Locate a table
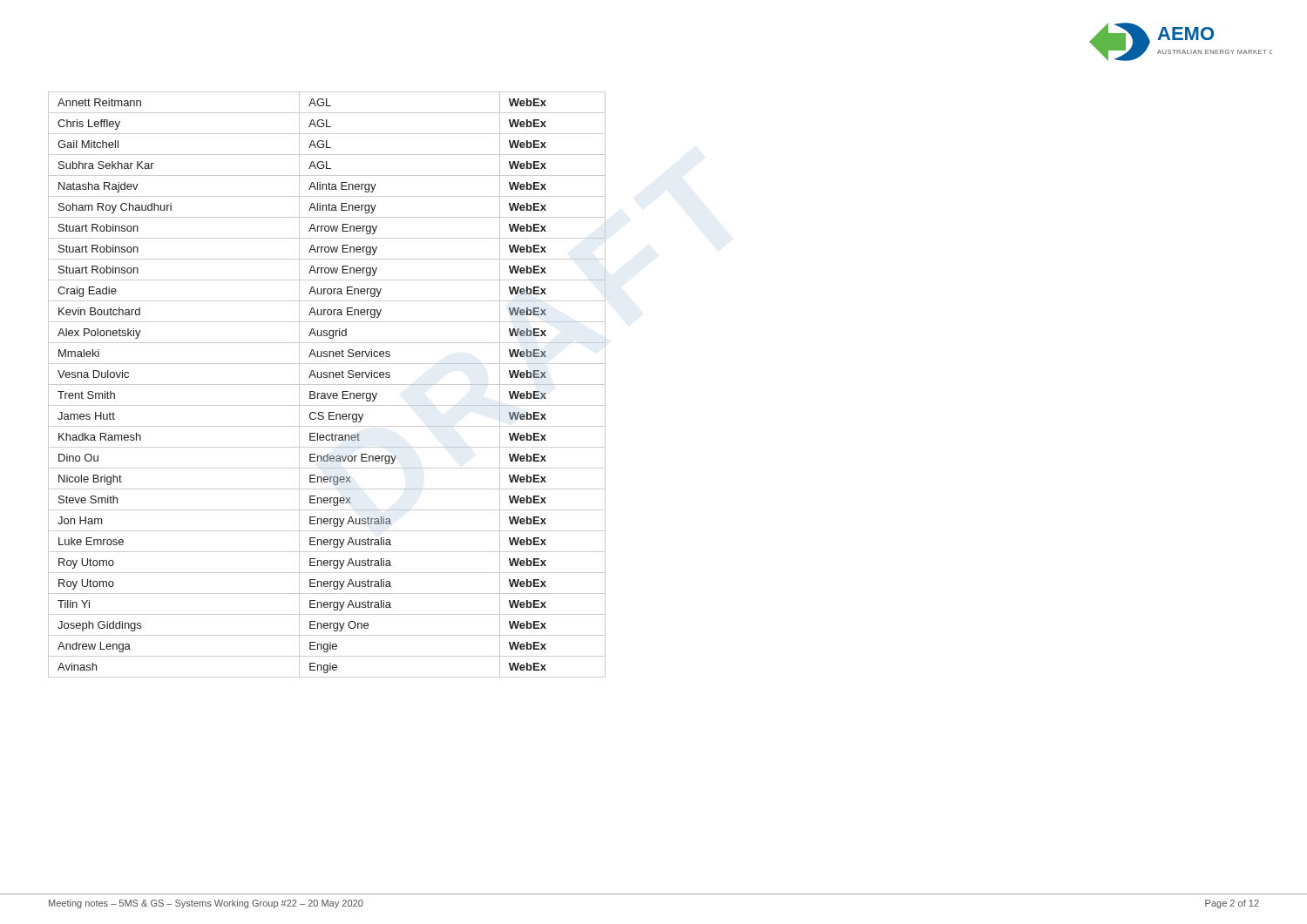 [x=327, y=385]
